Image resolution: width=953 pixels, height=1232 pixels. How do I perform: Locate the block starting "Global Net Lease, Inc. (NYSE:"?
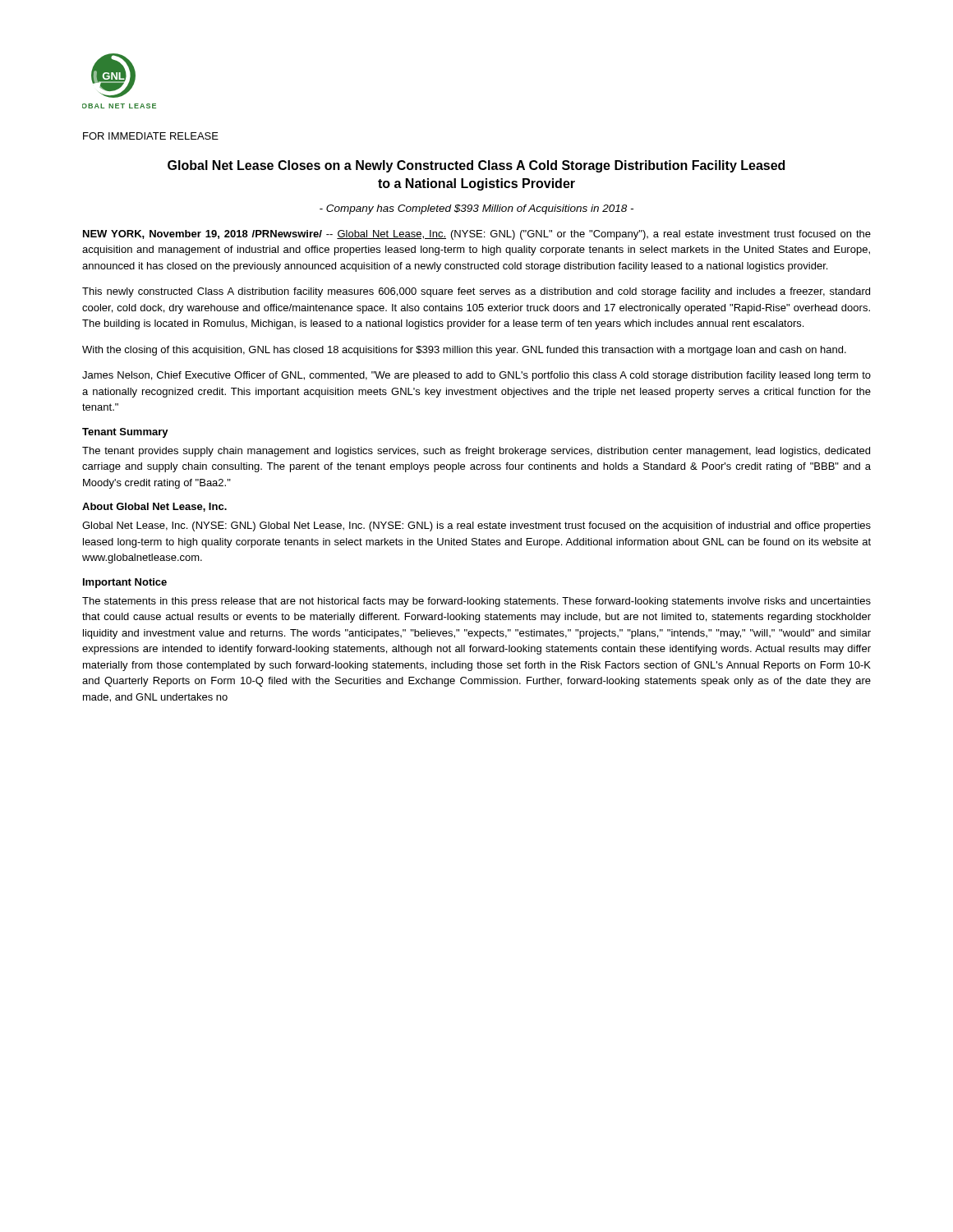click(x=476, y=541)
